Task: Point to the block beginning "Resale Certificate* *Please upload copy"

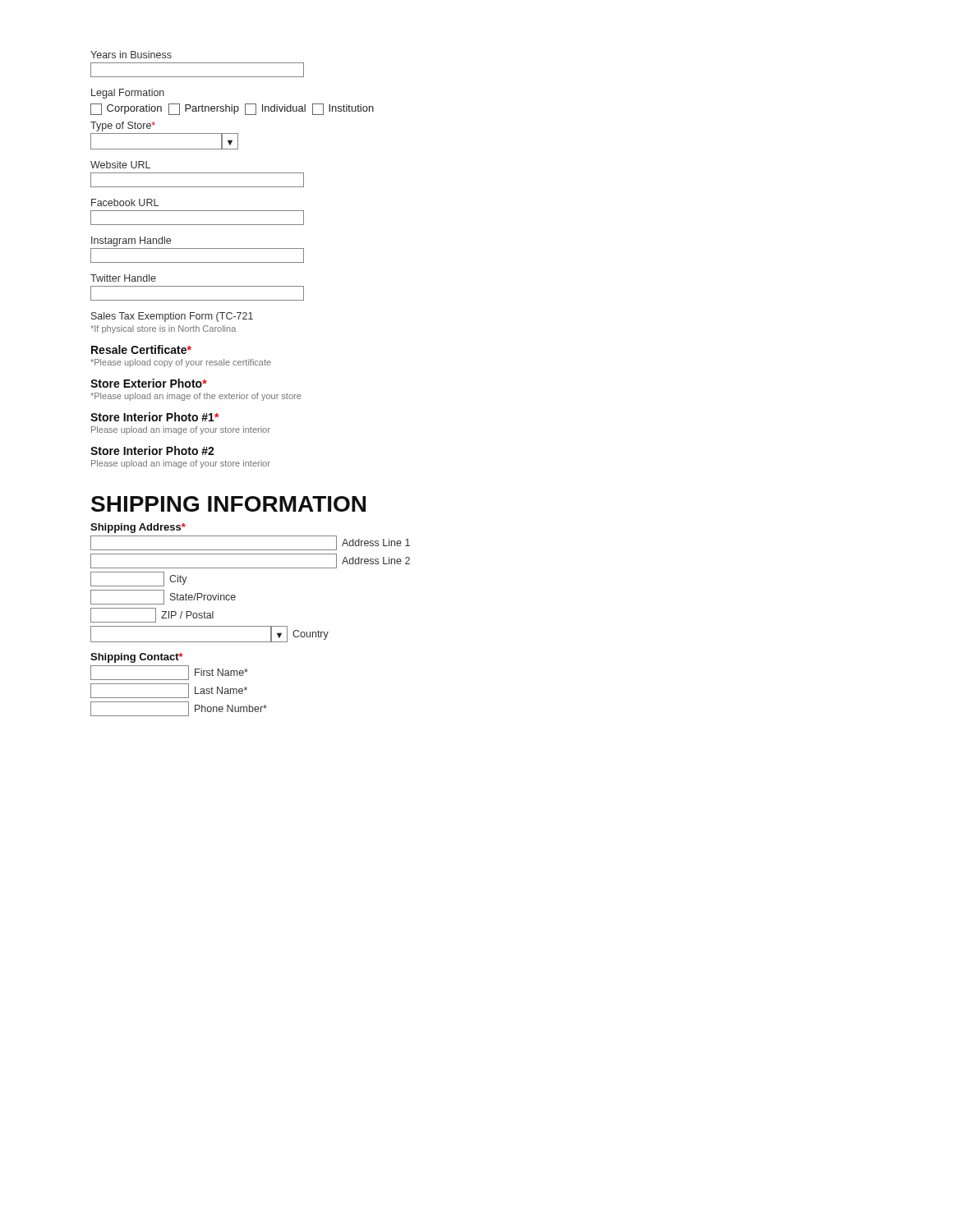Action: point(141,349)
